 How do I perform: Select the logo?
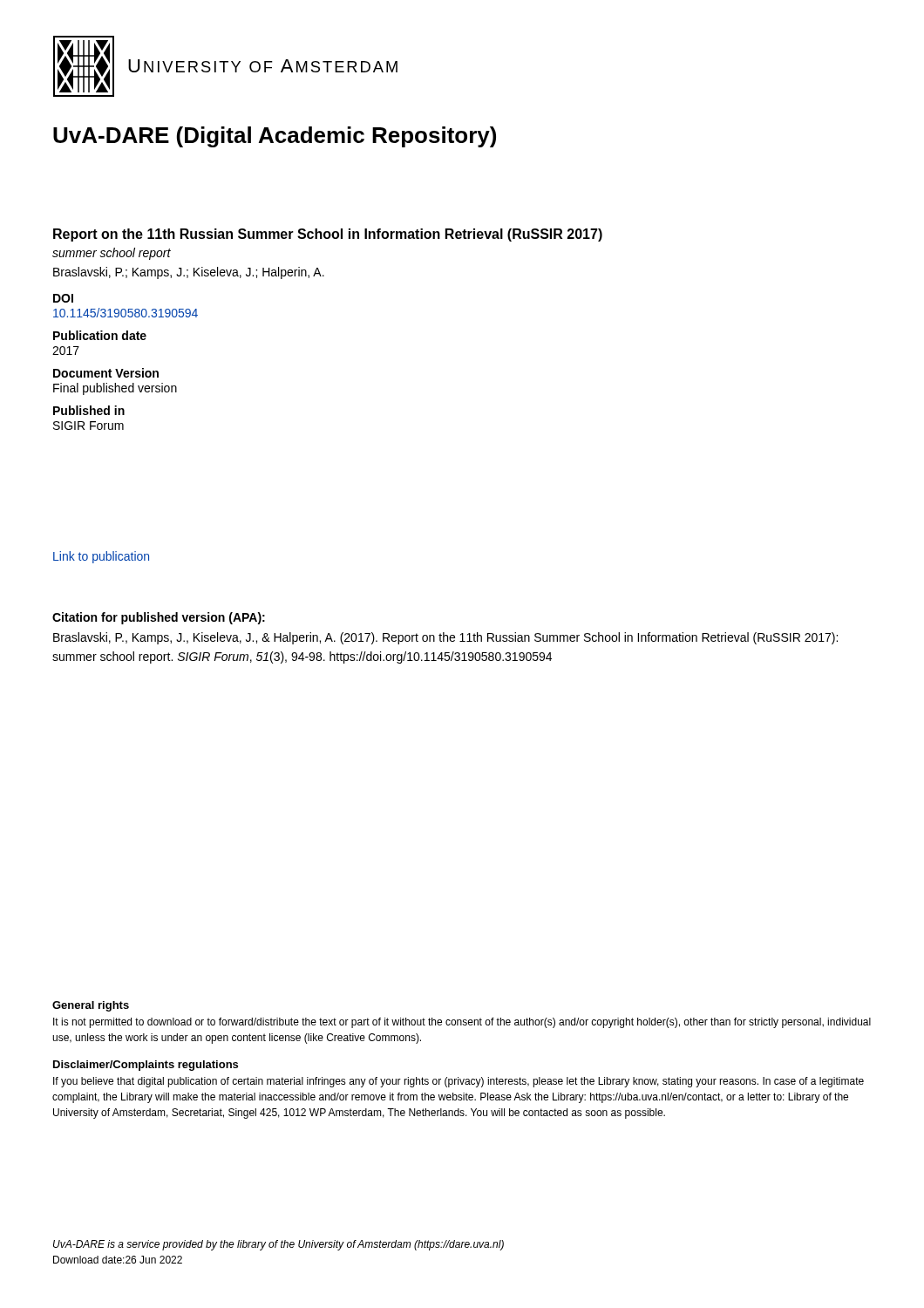[226, 66]
